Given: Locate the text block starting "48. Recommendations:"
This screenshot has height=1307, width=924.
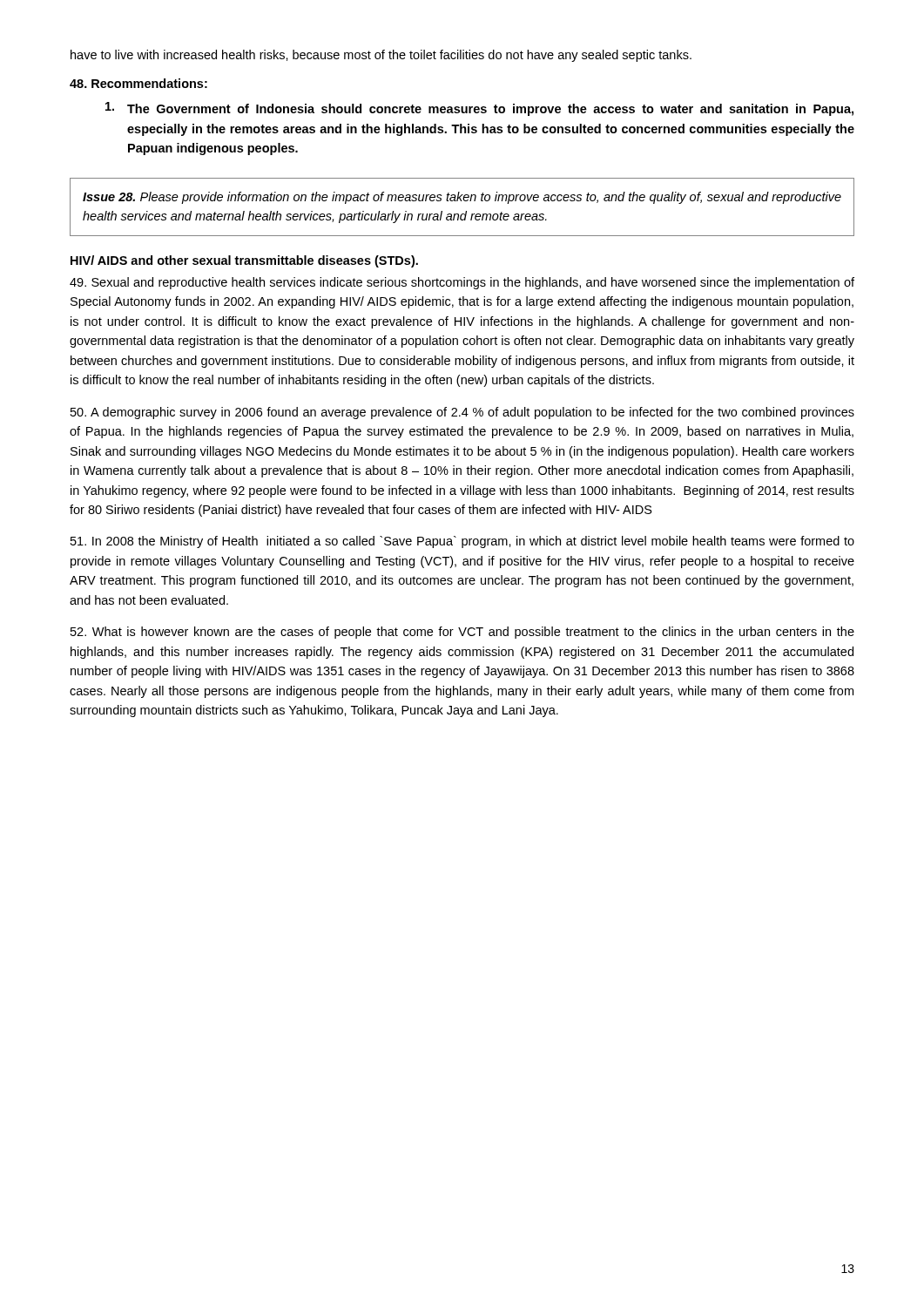Looking at the screenshot, I should [139, 84].
